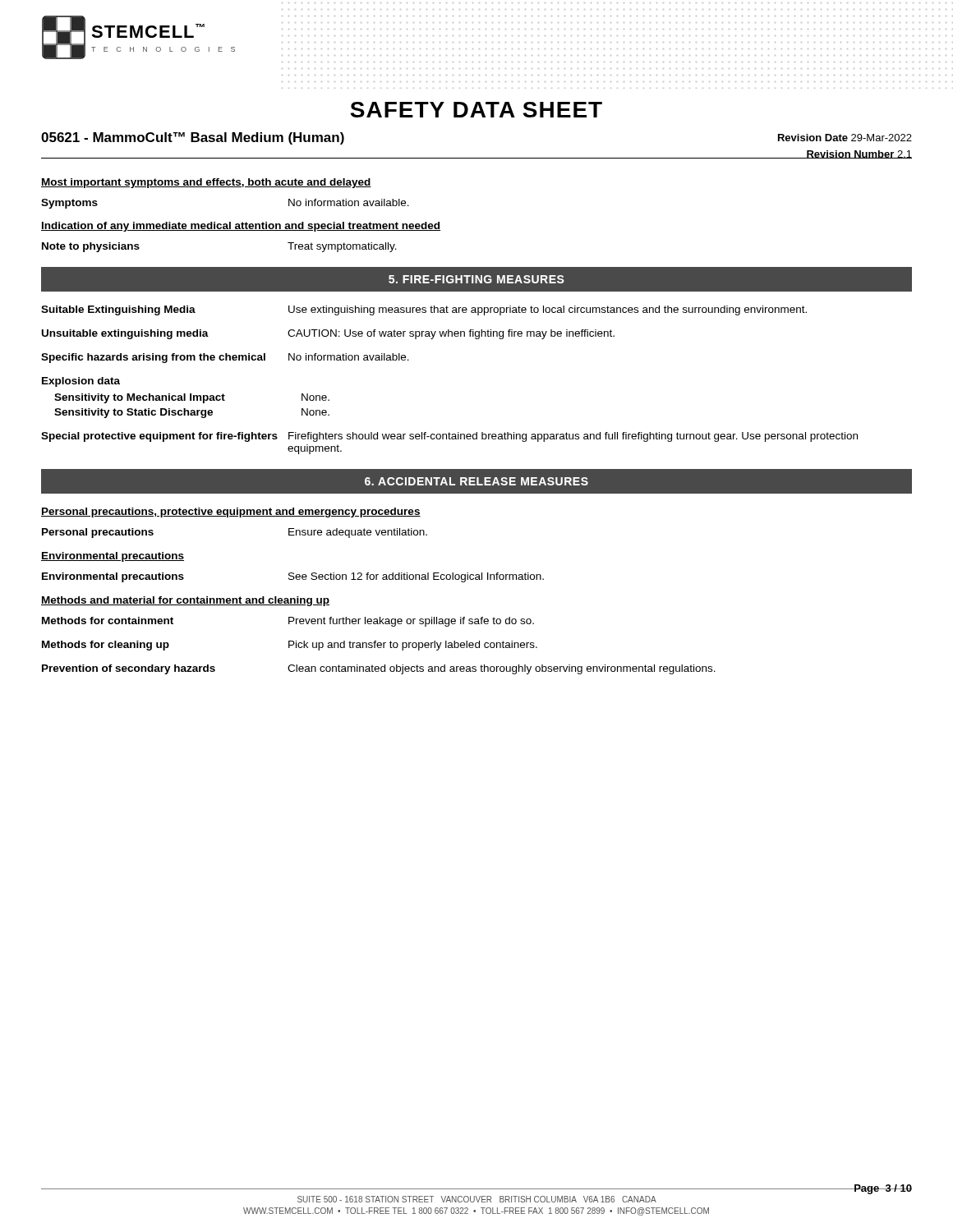Click on the section header with the text "Personal precautions, protective equipment and emergency procedures"
The image size is (953, 1232).
pyautogui.click(x=231, y=511)
